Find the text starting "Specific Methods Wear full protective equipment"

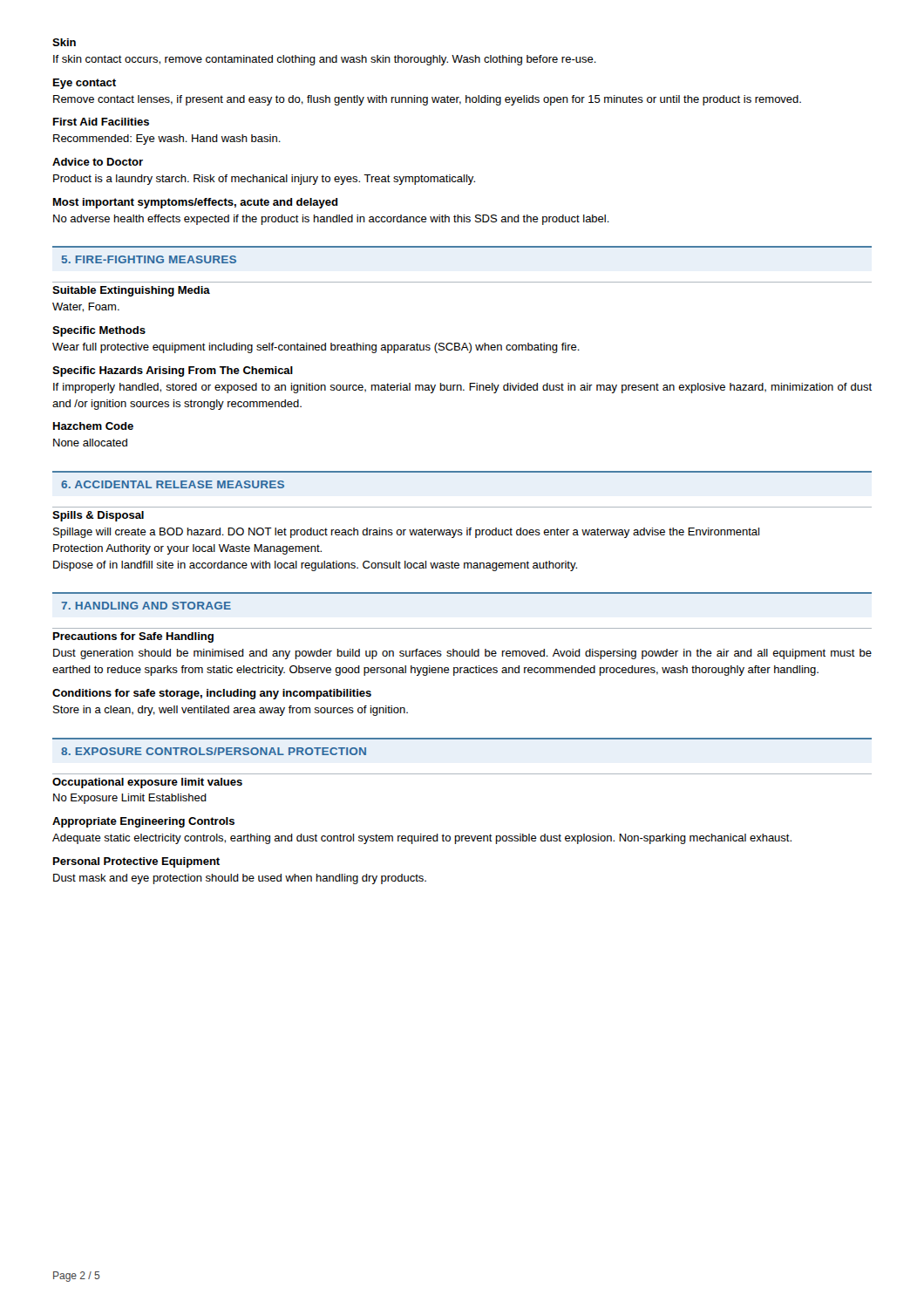[x=316, y=338]
